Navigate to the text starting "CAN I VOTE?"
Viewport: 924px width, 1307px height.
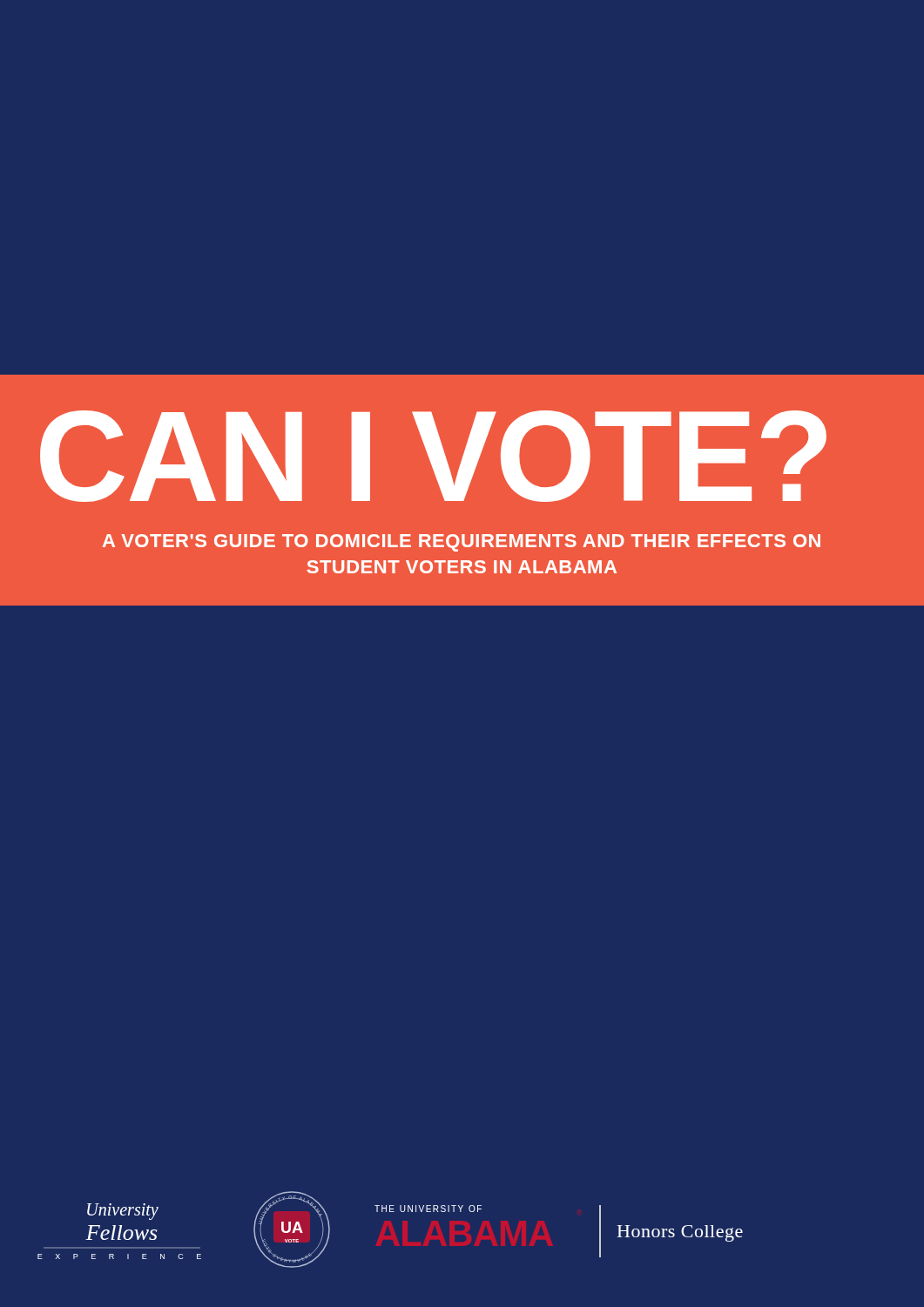pos(462,457)
